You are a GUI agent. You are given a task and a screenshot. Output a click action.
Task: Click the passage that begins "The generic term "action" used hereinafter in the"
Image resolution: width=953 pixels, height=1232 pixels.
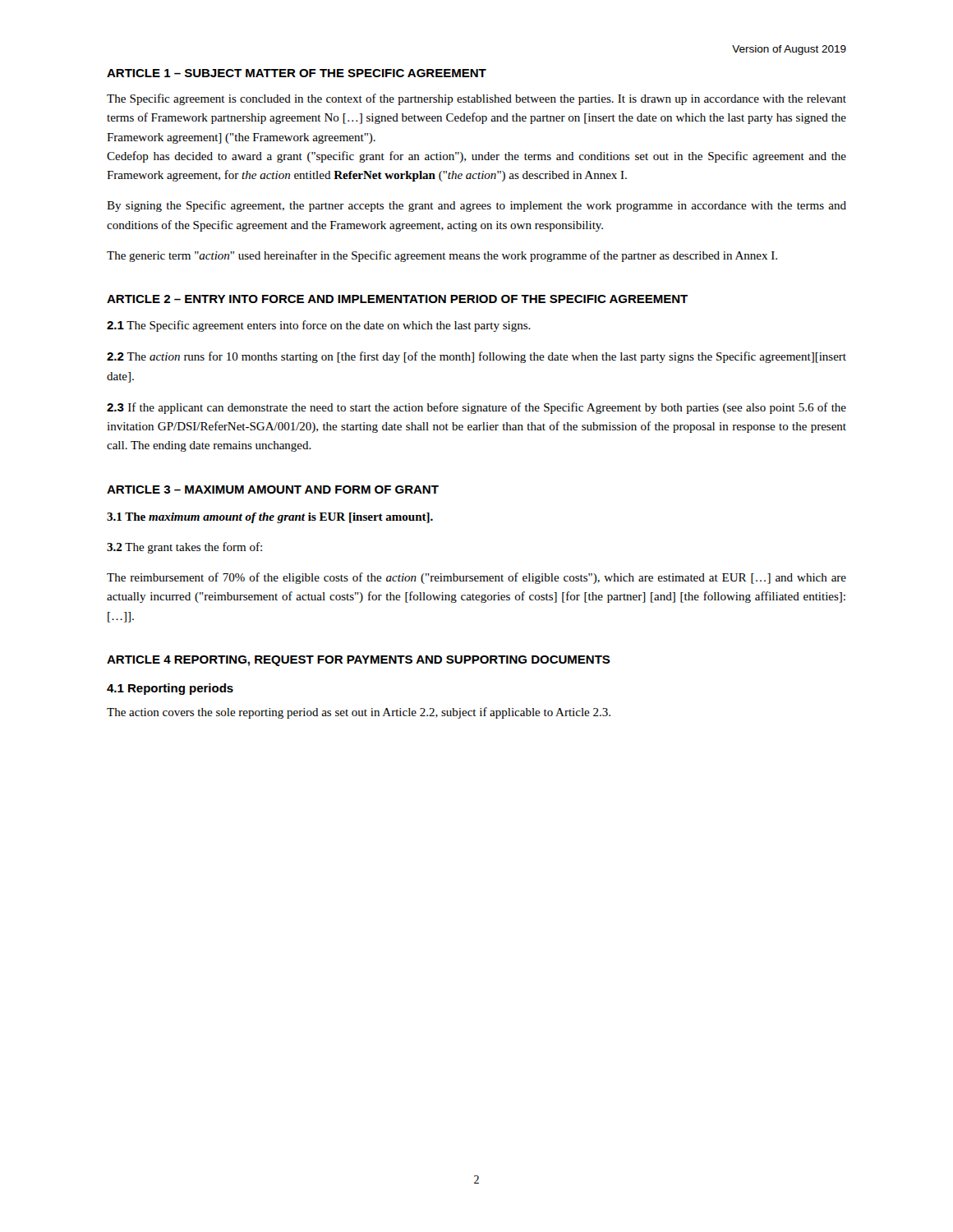[x=442, y=255]
